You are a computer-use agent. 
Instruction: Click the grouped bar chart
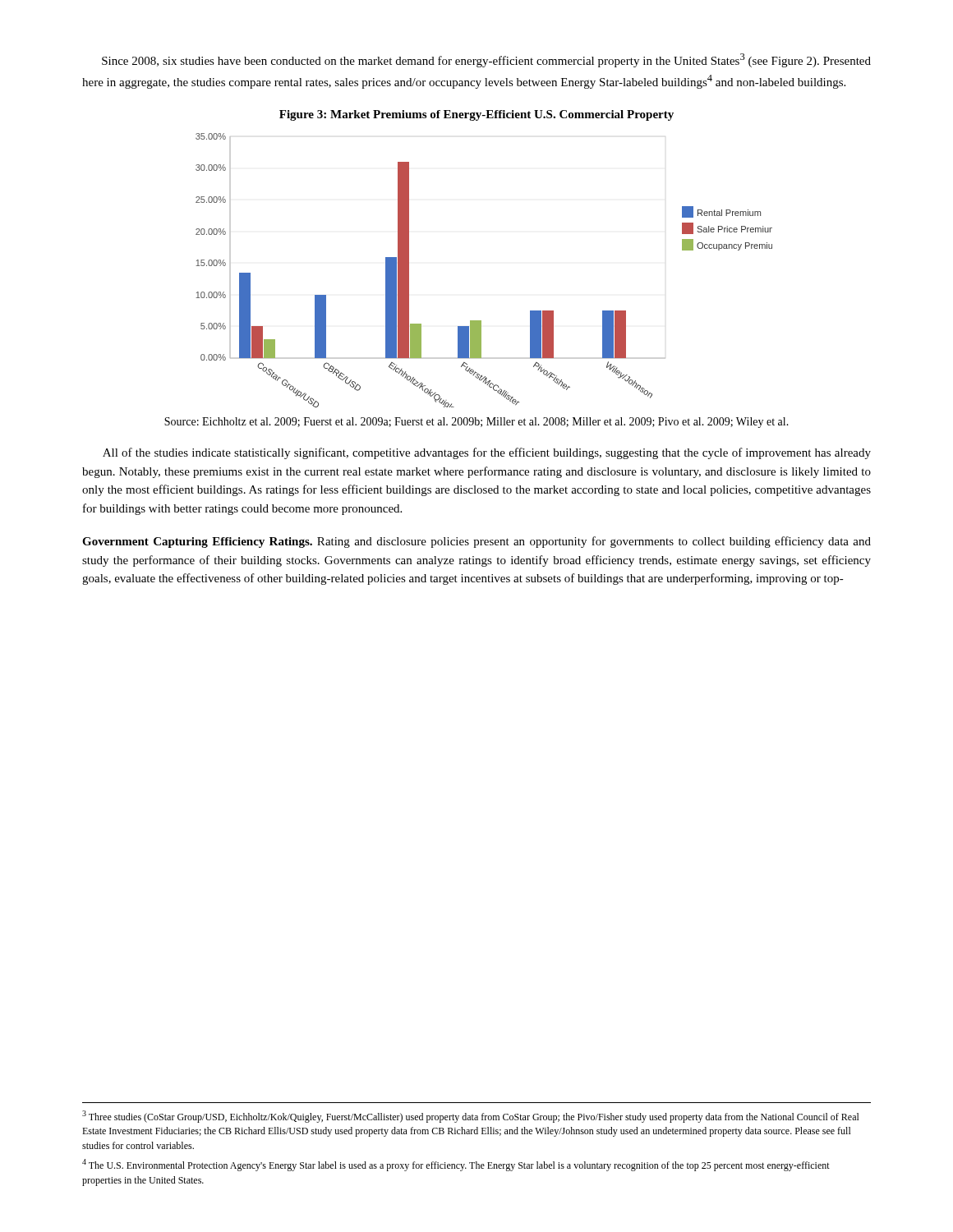coord(476,269)
